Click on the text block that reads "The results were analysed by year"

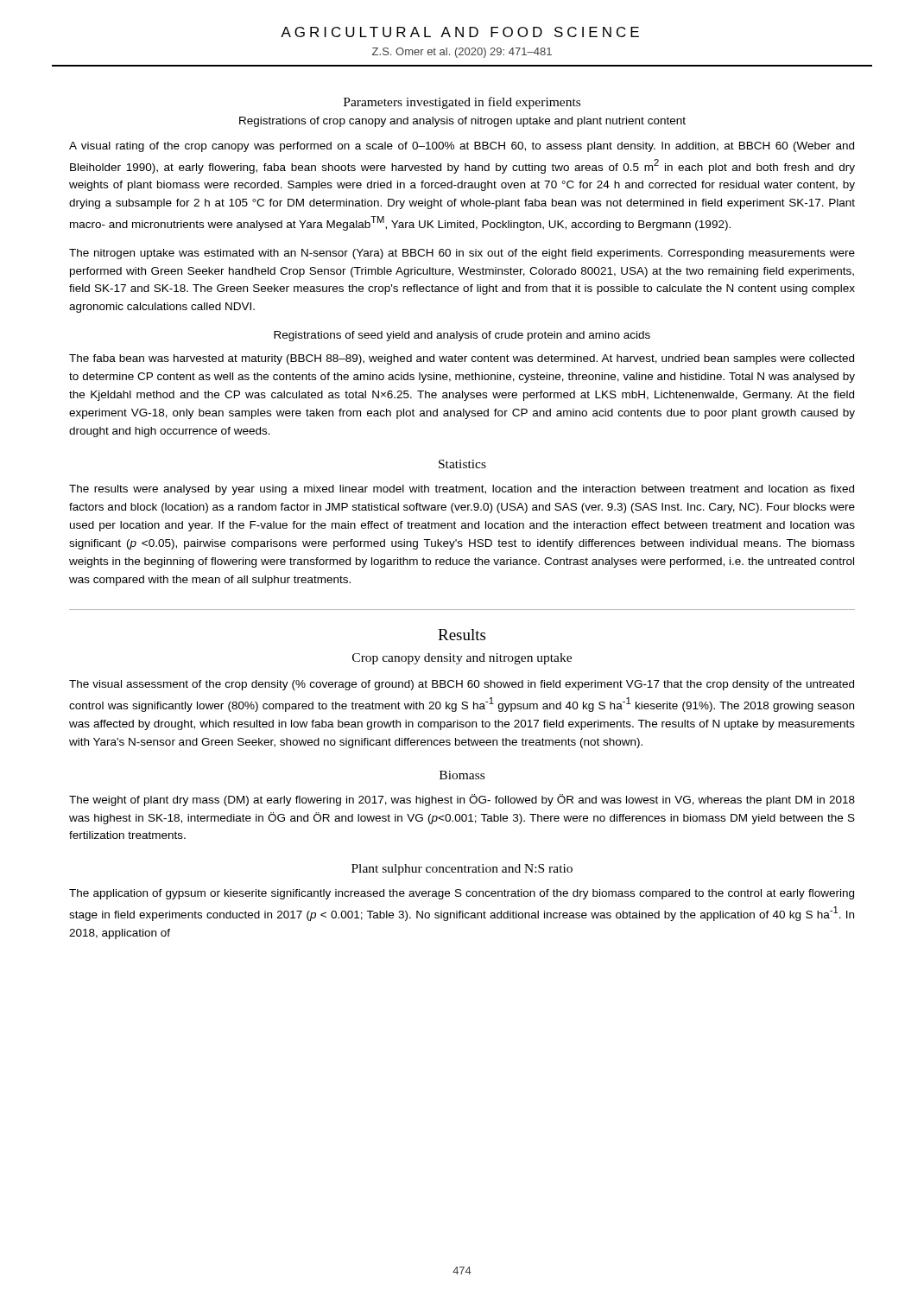coord(462,534)
